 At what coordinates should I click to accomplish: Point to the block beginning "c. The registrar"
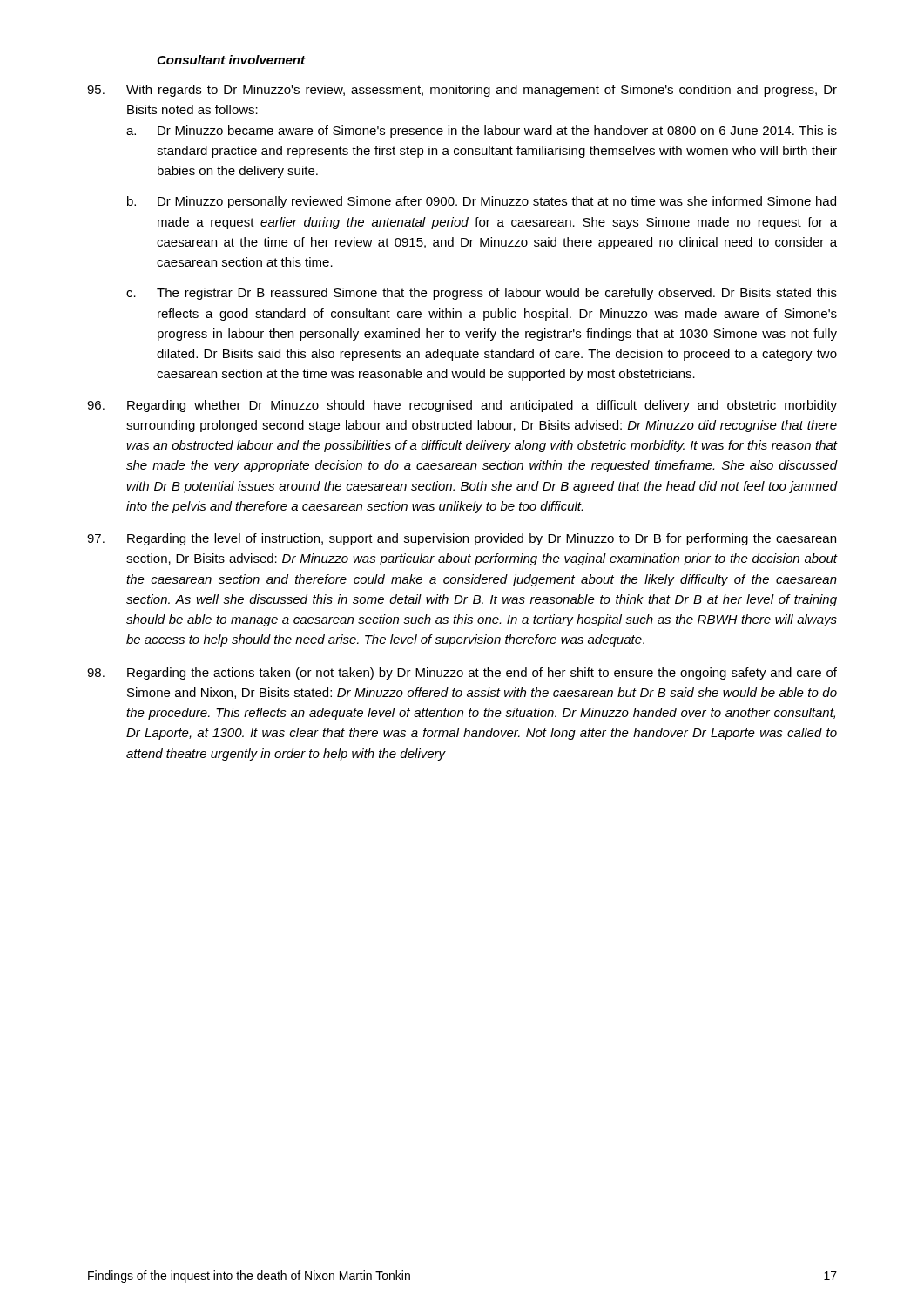[482, 333]
